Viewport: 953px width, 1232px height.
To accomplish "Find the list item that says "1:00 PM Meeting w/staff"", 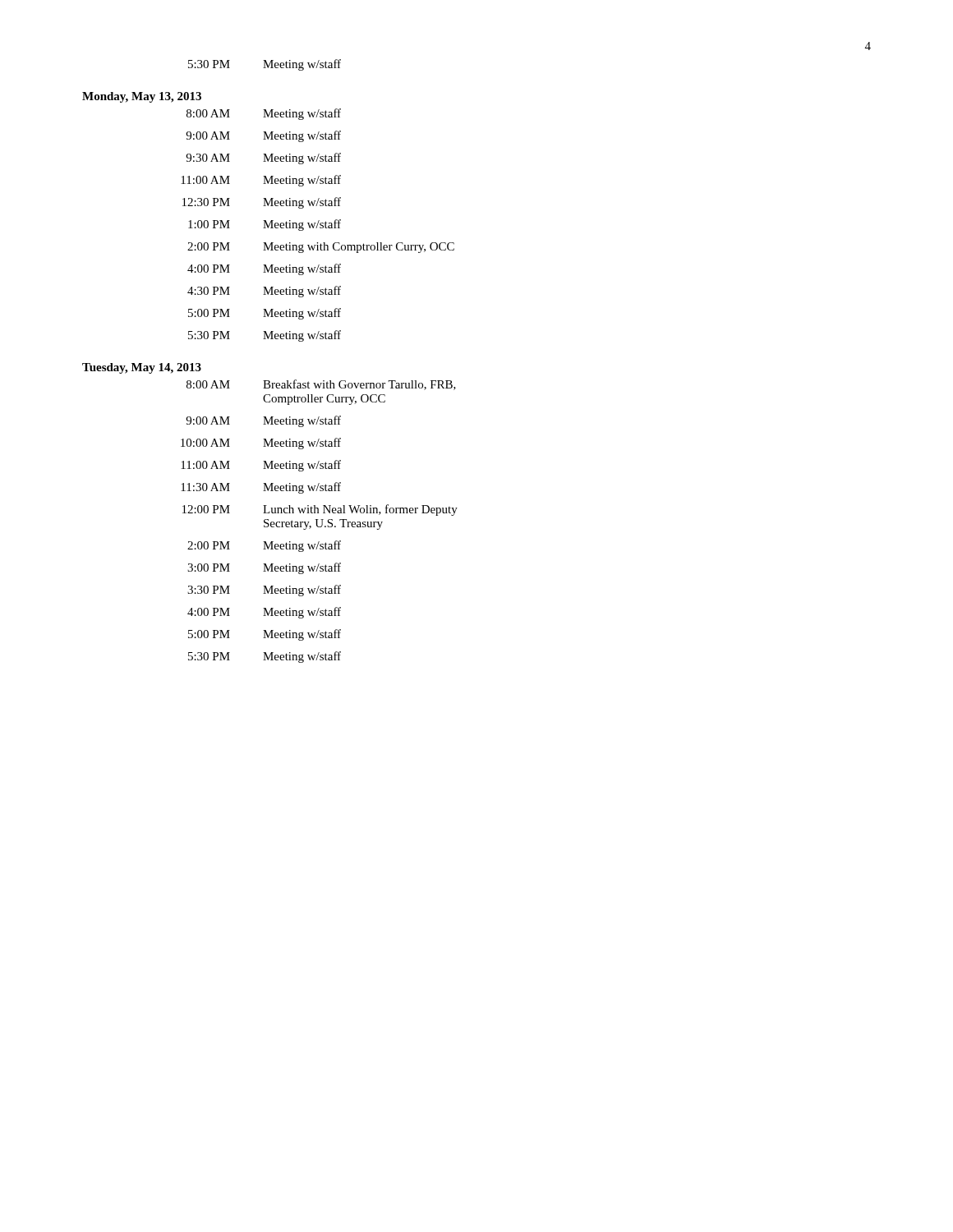I will pos(265,225).
